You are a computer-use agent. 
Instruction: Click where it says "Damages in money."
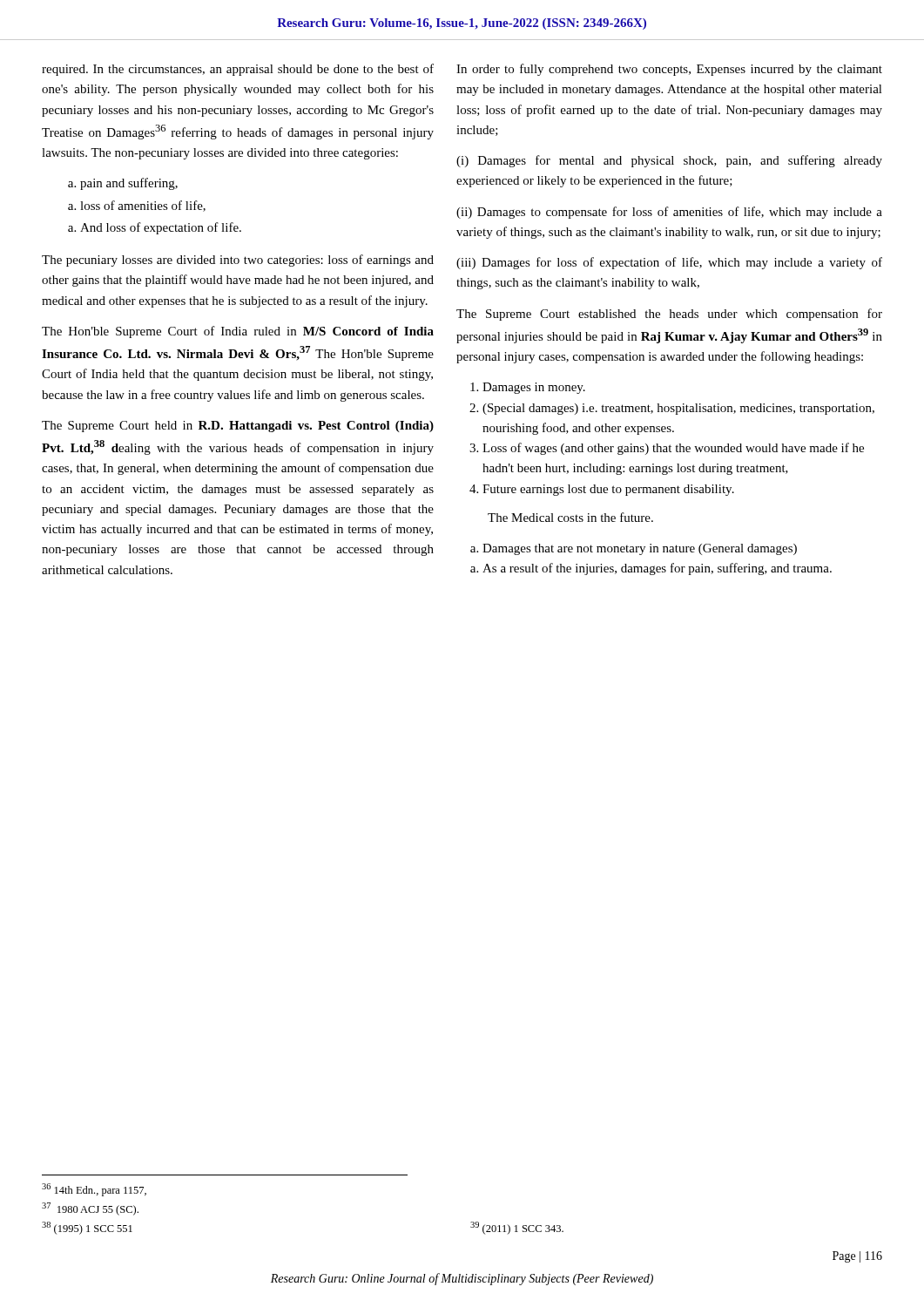(x=528, y=388)
